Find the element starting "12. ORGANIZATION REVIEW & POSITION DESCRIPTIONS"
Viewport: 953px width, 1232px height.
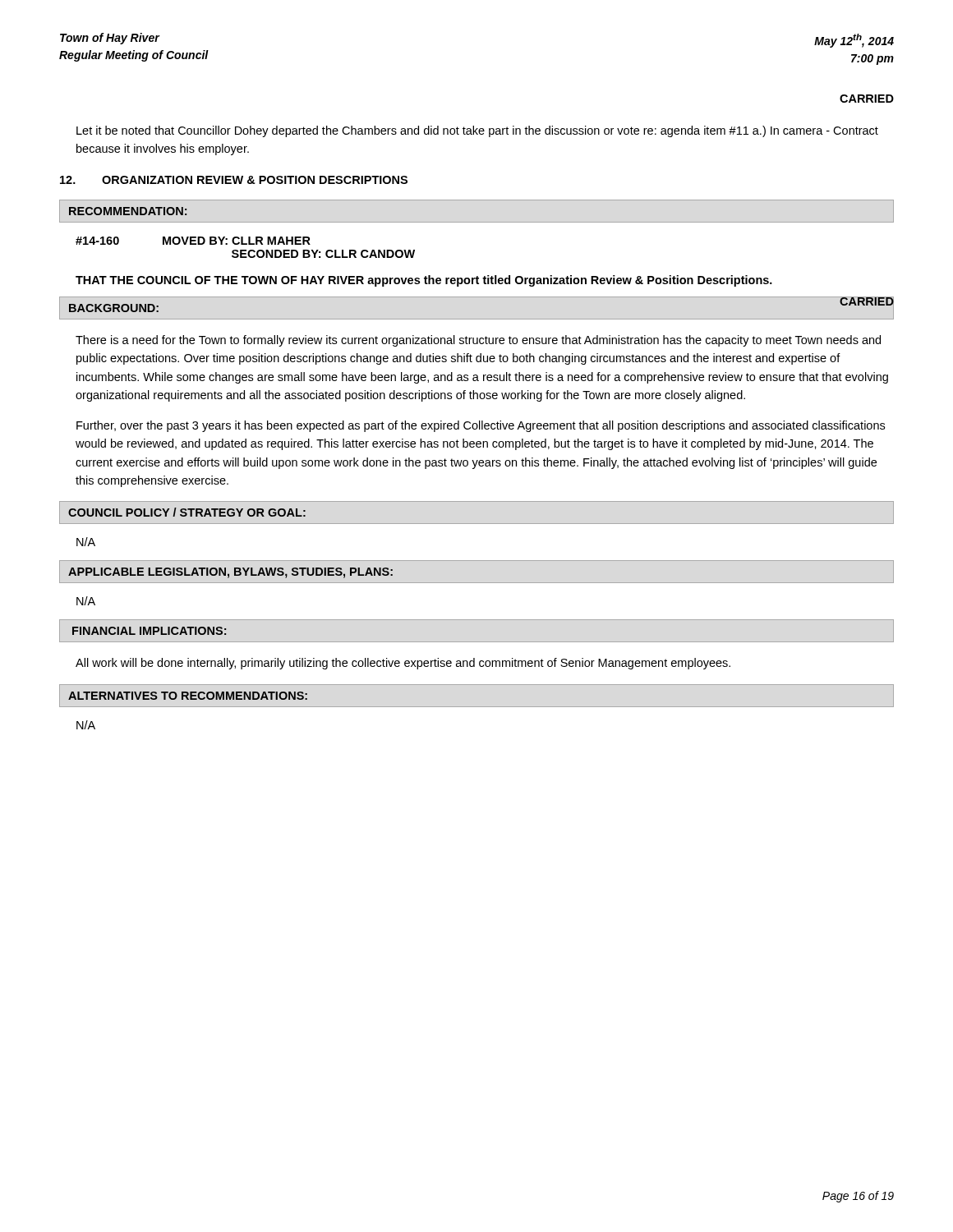[234, 180]
